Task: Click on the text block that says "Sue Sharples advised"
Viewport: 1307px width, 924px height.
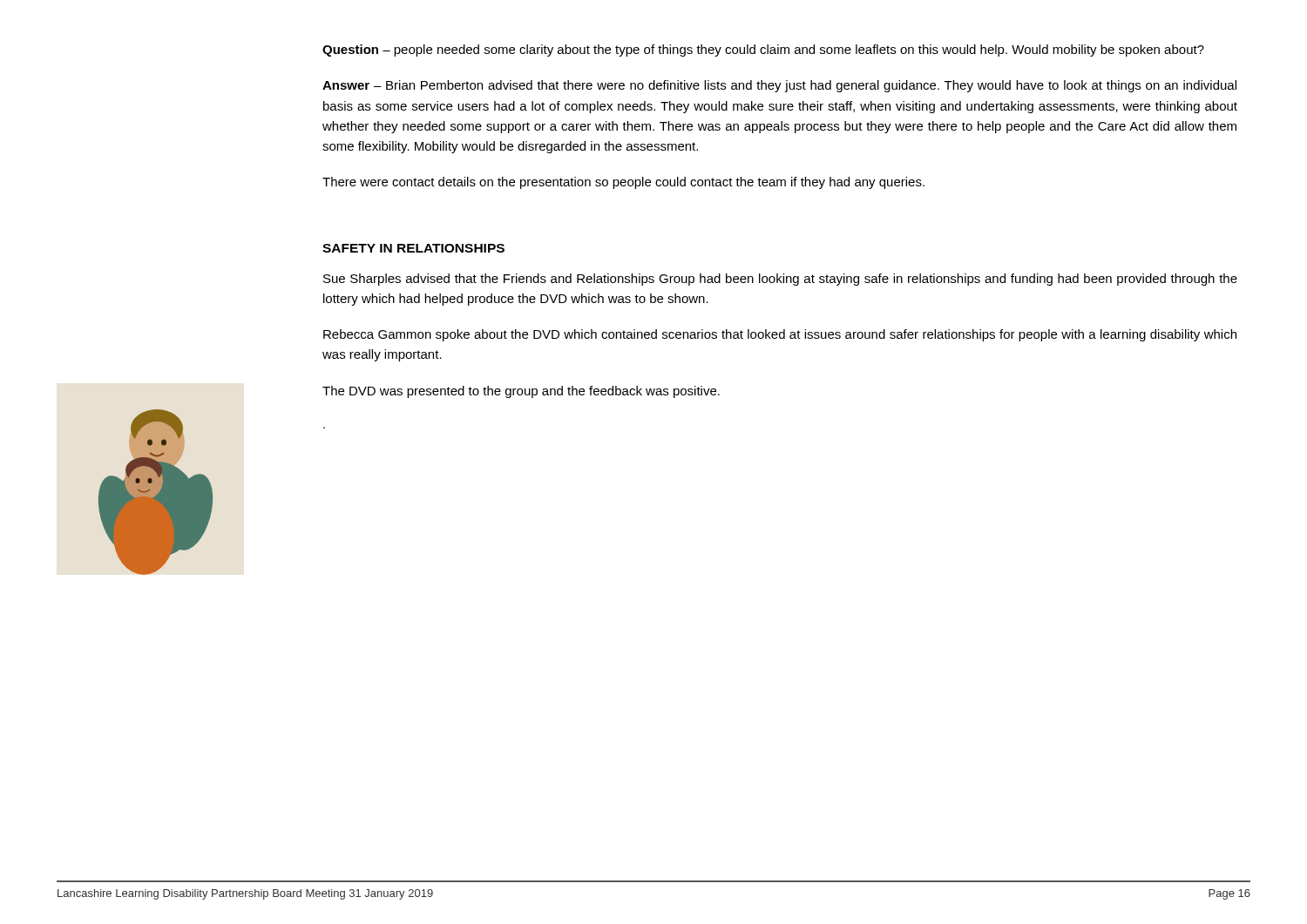Action: (x=780, y=288)
